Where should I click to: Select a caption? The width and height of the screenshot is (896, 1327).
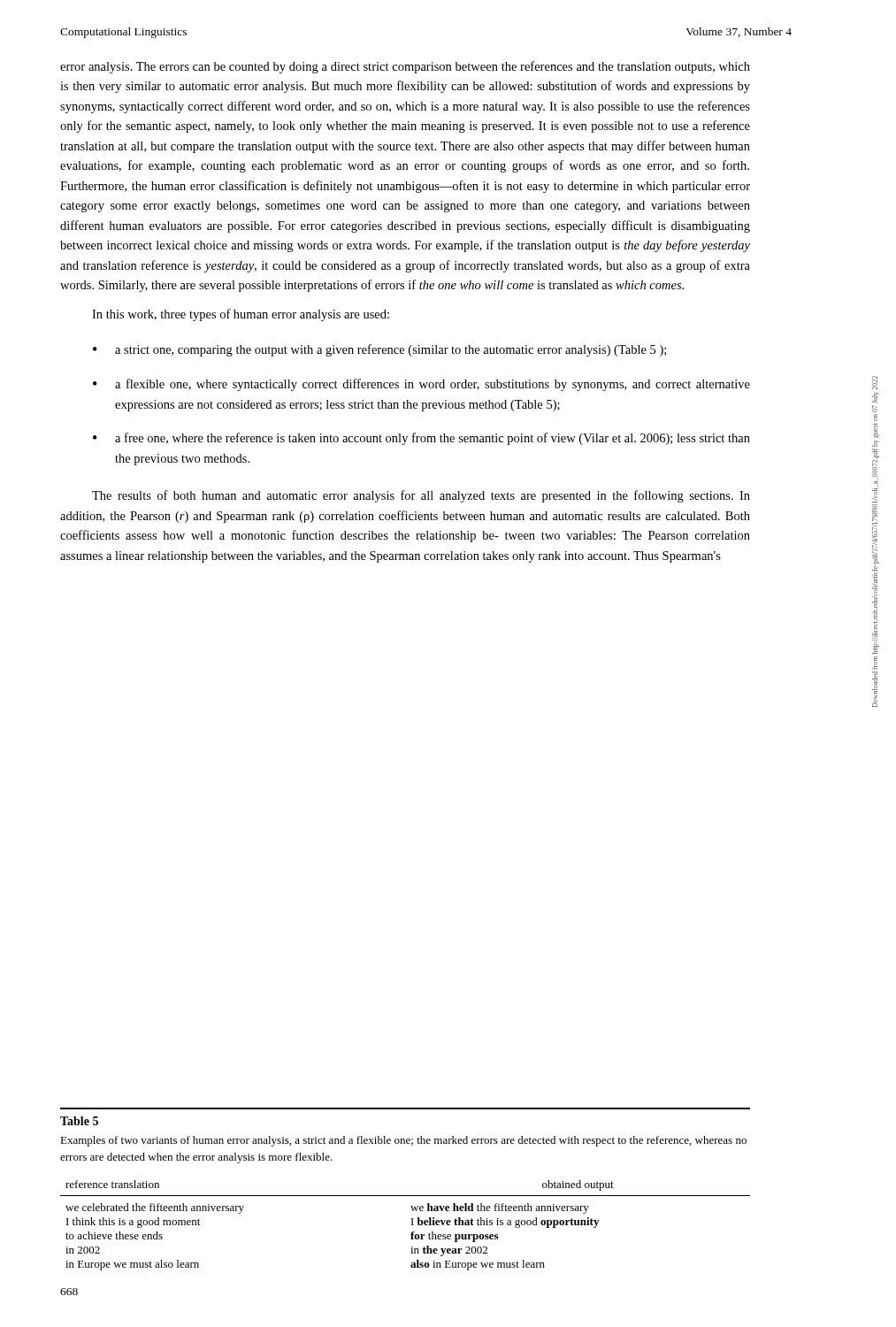[x=404, y=1149]
